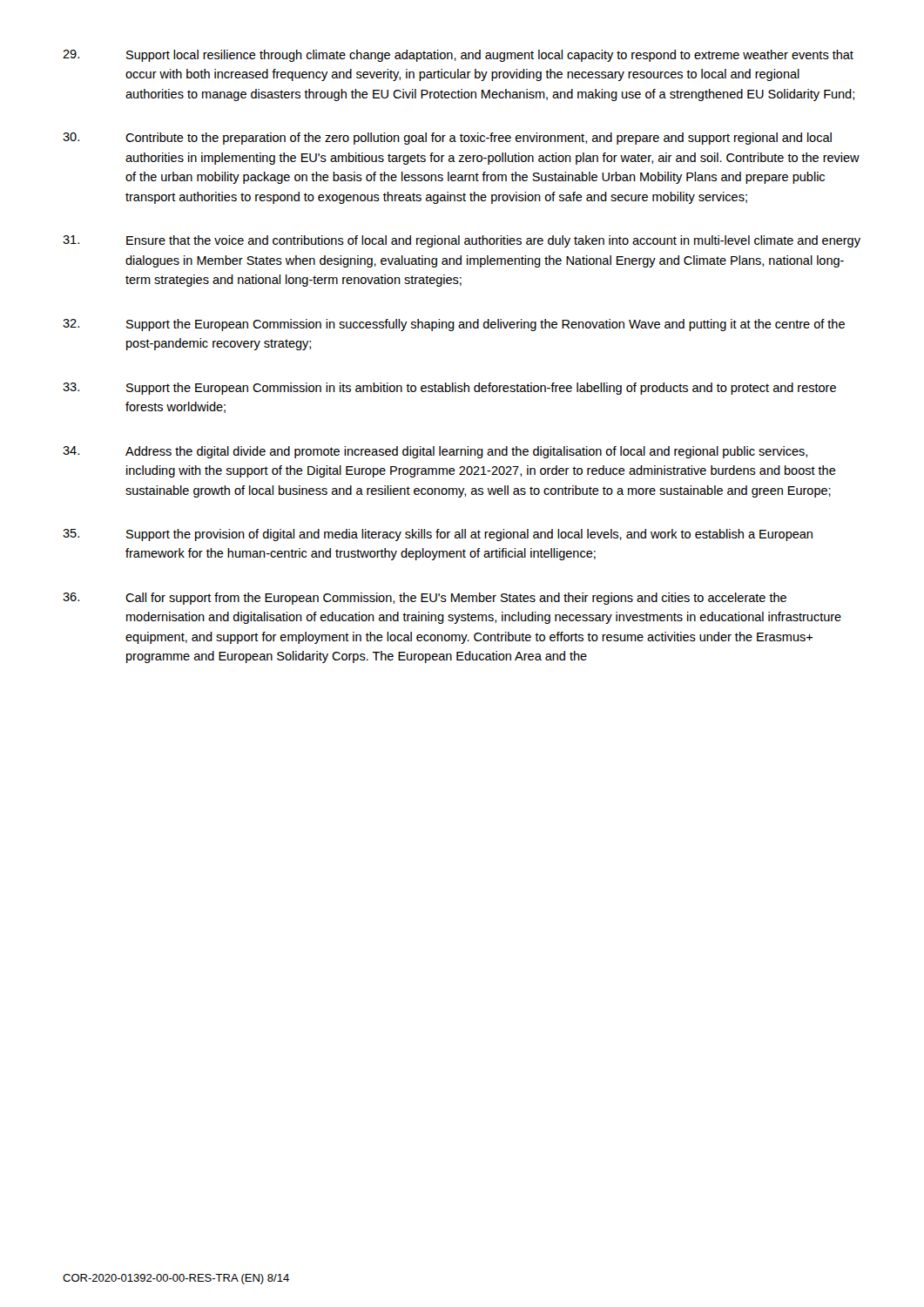Locate the block of text that opens with "32. Support the European Commission in successfully shaping"
This screenshot has height=1307, width=924.
click(x=462, y=334)
